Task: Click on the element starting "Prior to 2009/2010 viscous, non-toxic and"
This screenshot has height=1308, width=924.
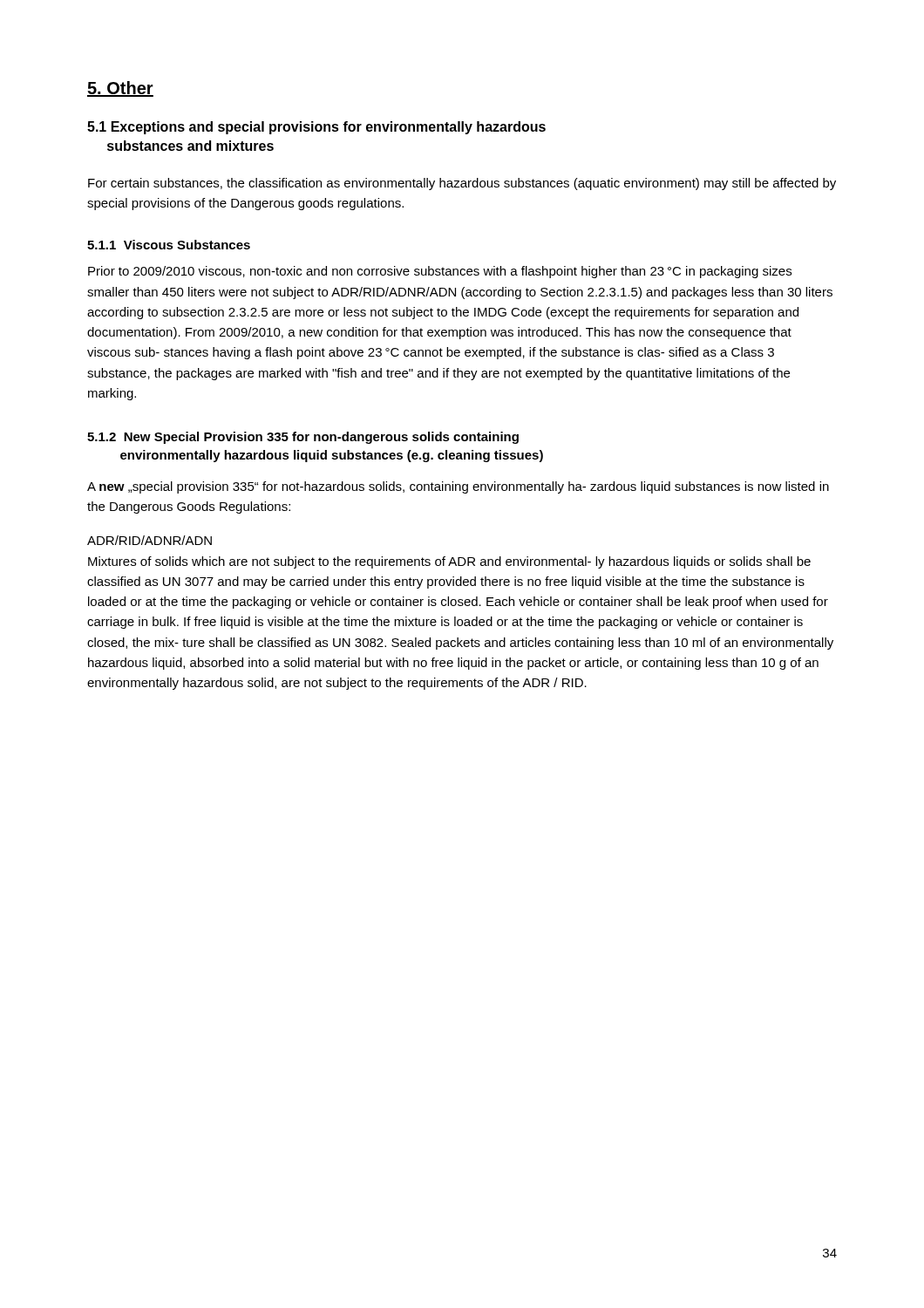Action: (x=460, y=332)
